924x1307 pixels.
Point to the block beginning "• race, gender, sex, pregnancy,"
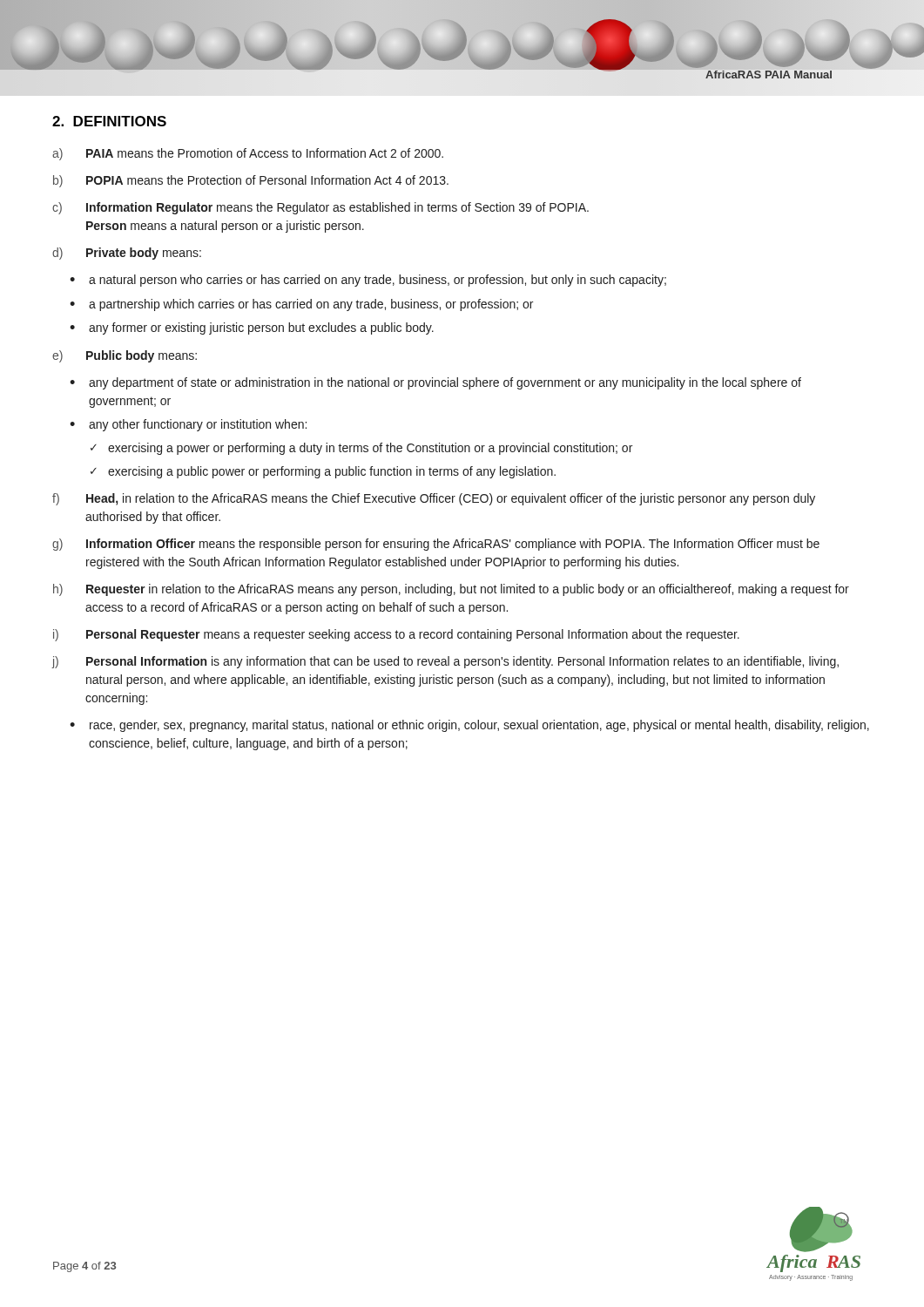[x=471, y=735]
